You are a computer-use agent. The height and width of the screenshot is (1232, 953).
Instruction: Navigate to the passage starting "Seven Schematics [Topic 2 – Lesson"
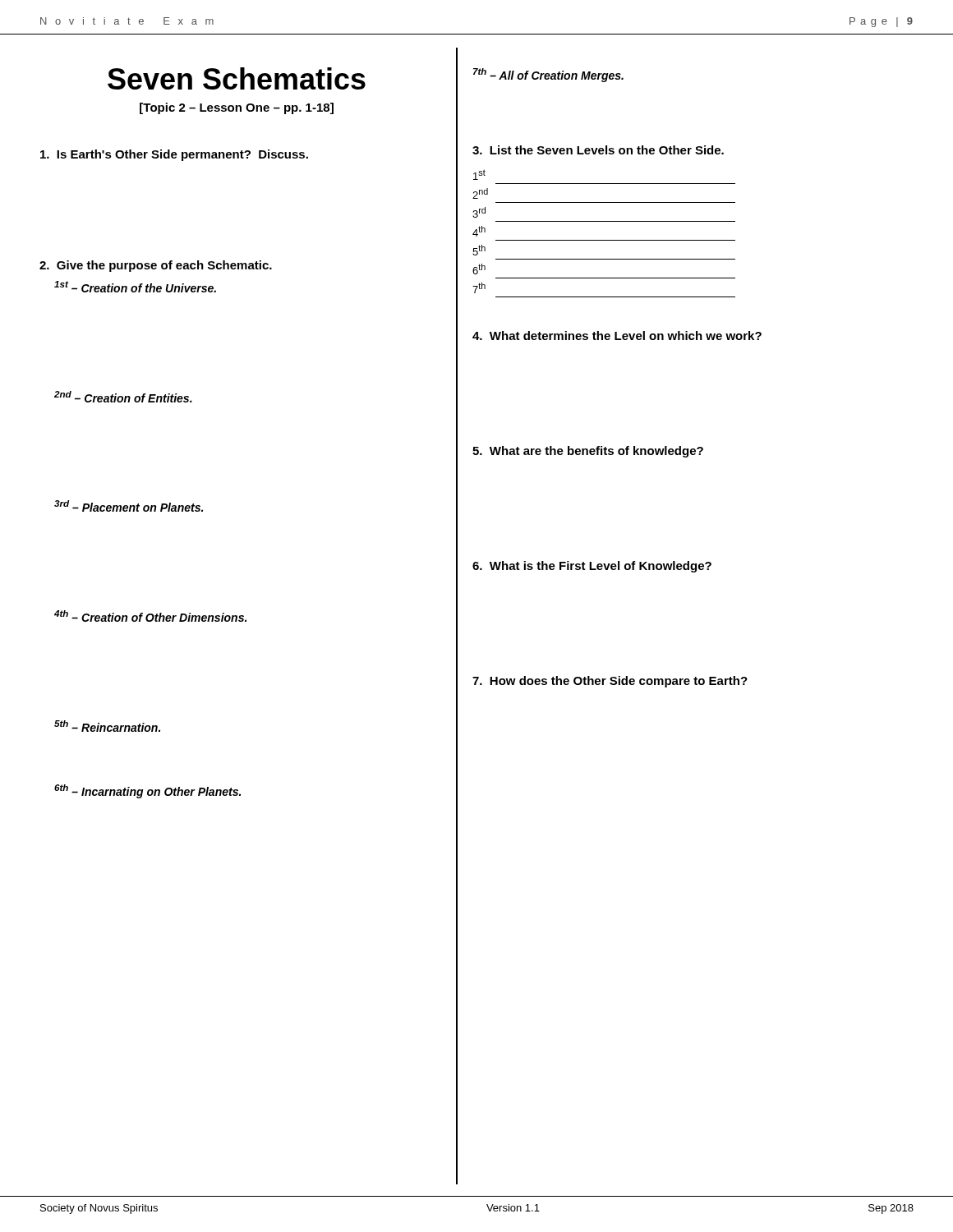tap(237, 88)
